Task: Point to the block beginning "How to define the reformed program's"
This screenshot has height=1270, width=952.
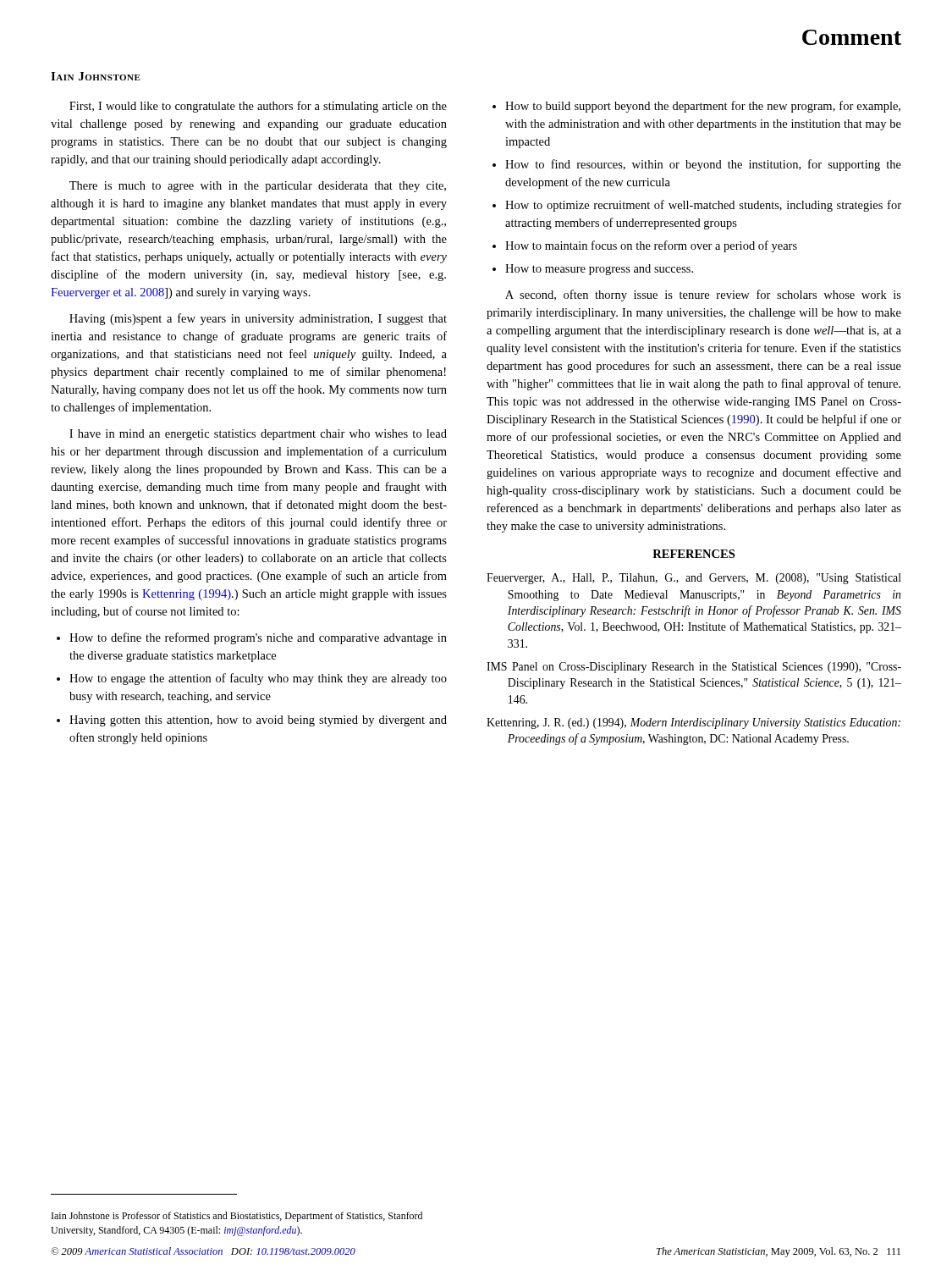Action: click(249, 647)
